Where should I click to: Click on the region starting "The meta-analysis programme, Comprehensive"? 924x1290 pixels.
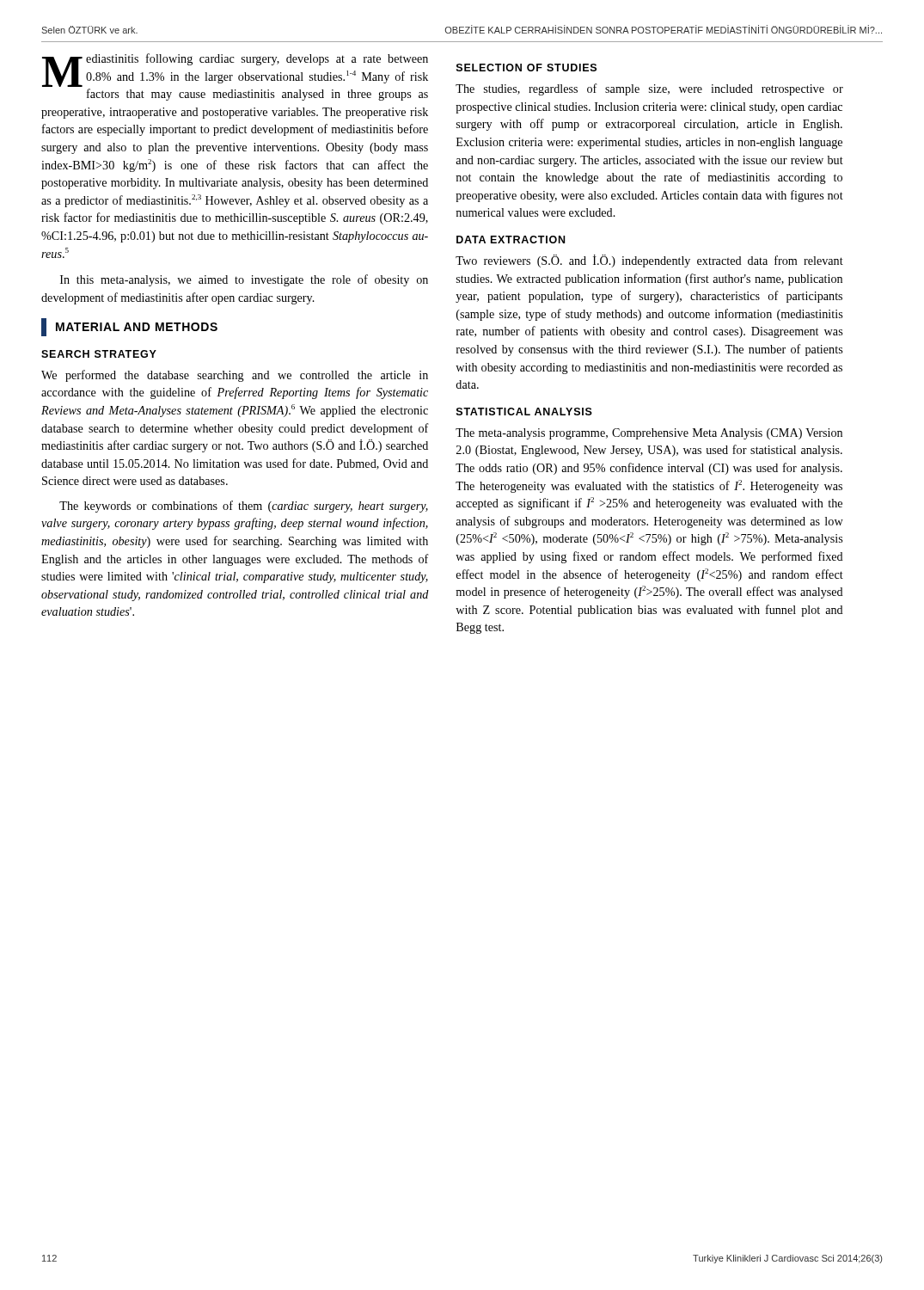[649, 530]
